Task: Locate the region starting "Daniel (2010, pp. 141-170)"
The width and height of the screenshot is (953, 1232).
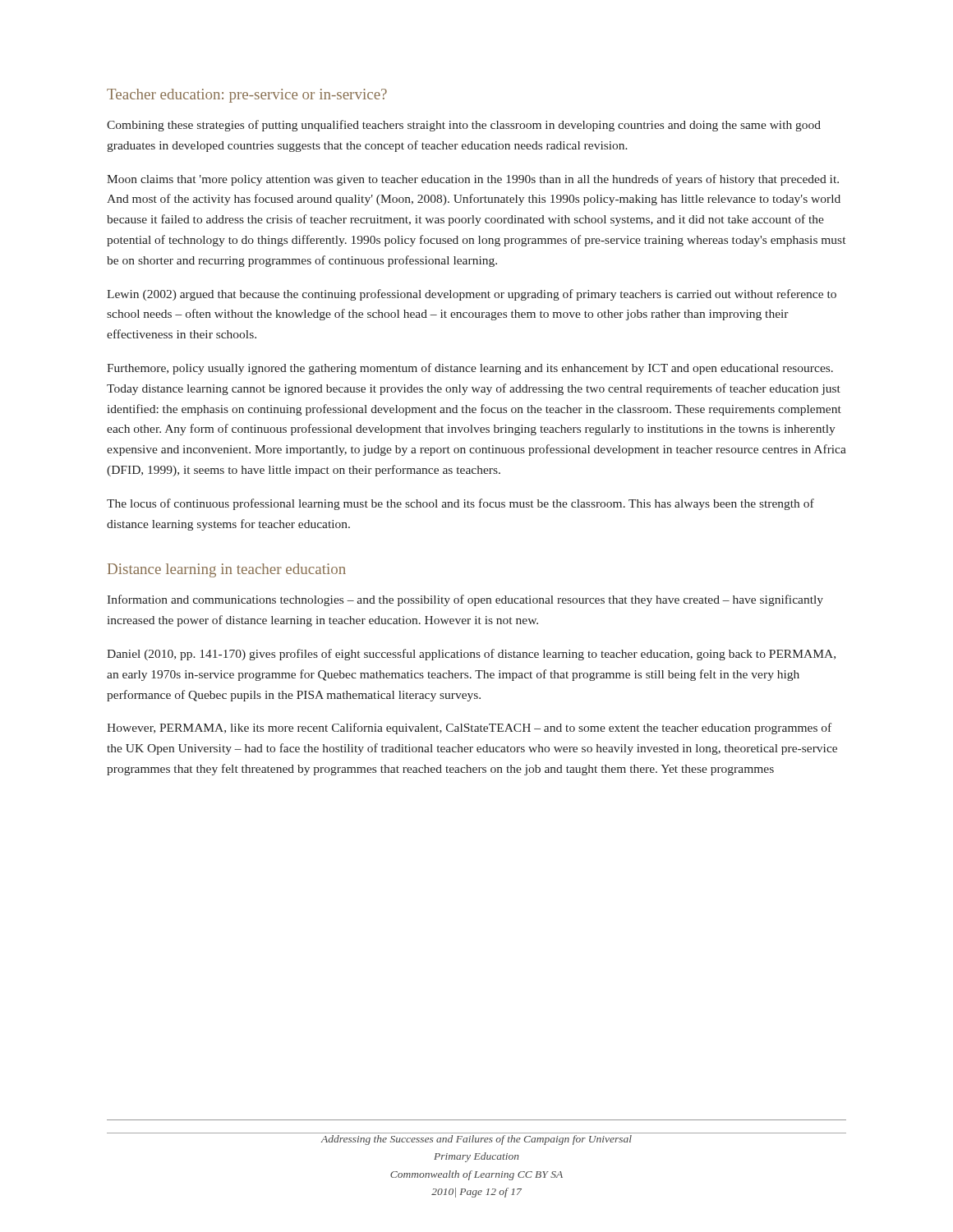Action: [x=472, y=674]
